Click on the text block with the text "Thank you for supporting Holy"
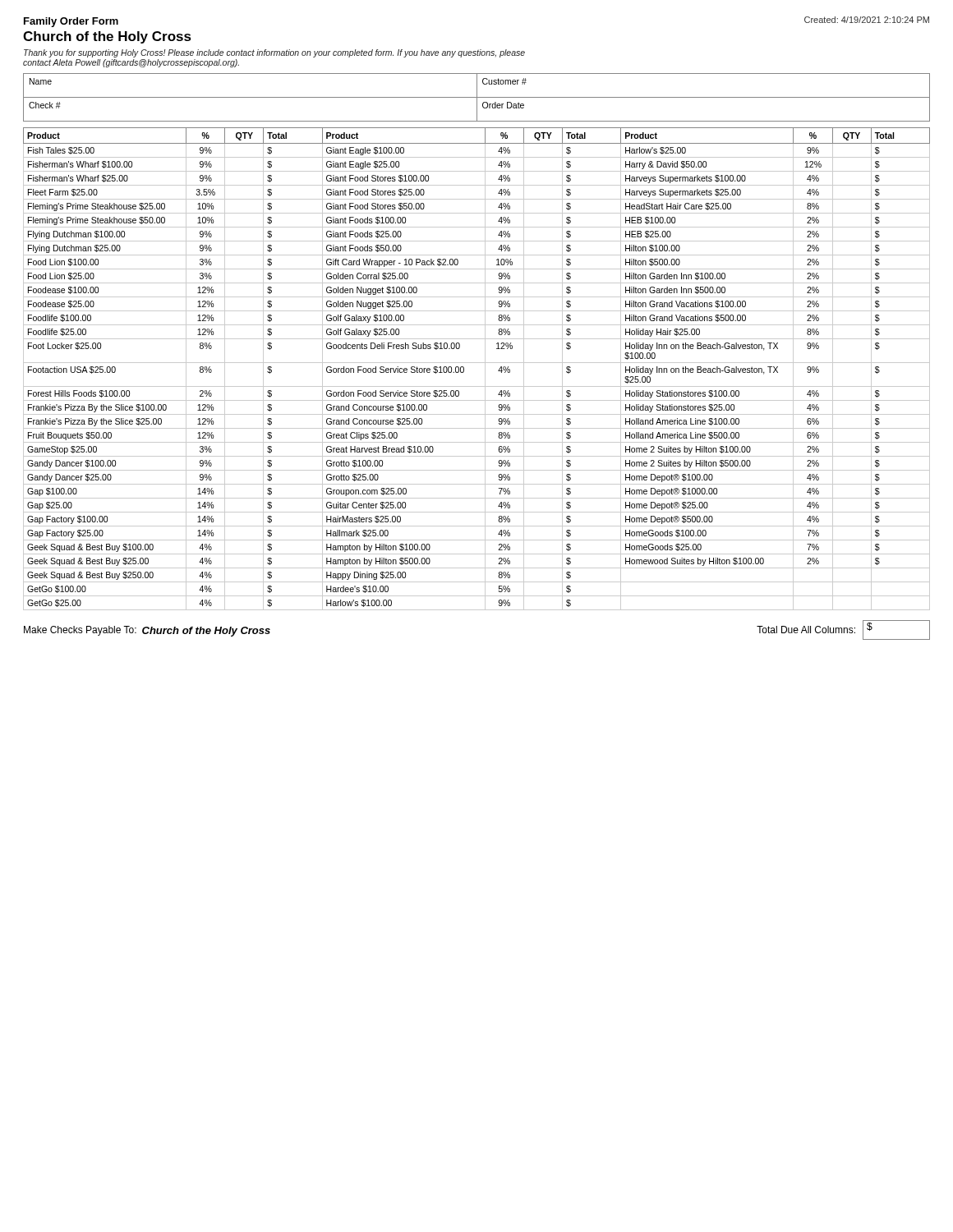 pos(274,58)
